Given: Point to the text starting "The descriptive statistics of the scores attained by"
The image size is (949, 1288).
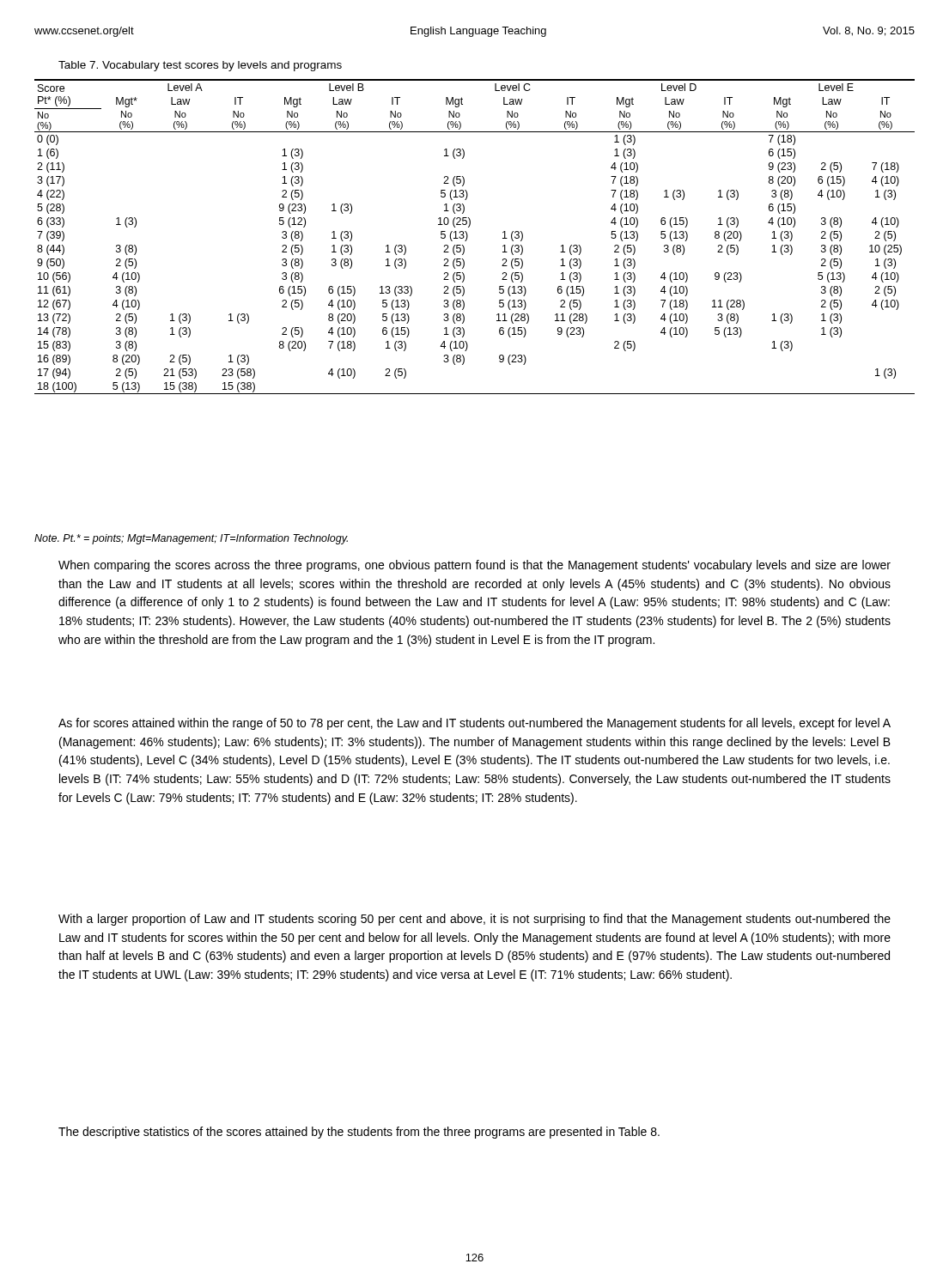Looking at the screenshot, I should 359,1132.
